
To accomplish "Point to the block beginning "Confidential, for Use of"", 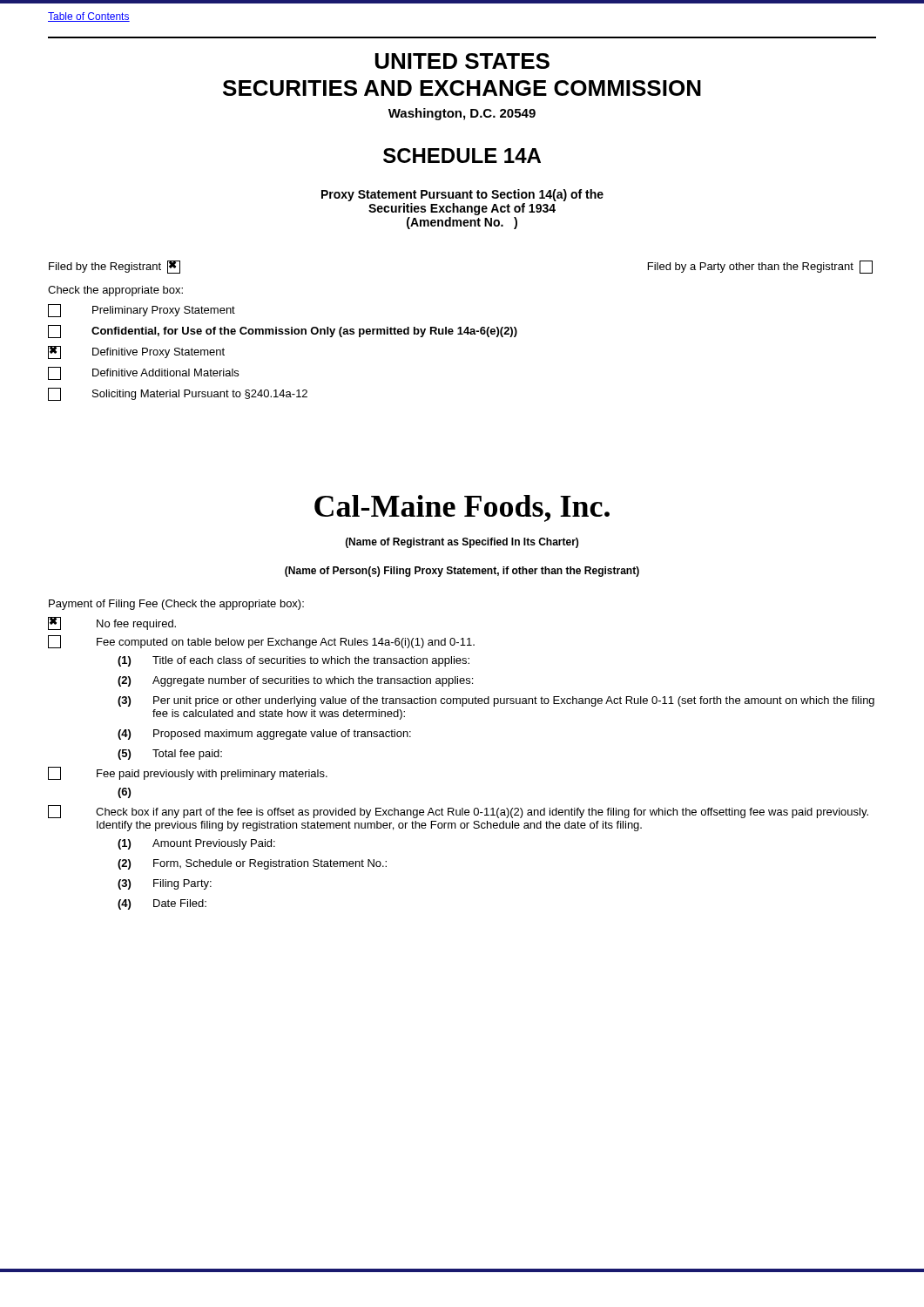I will coord(283,331).
